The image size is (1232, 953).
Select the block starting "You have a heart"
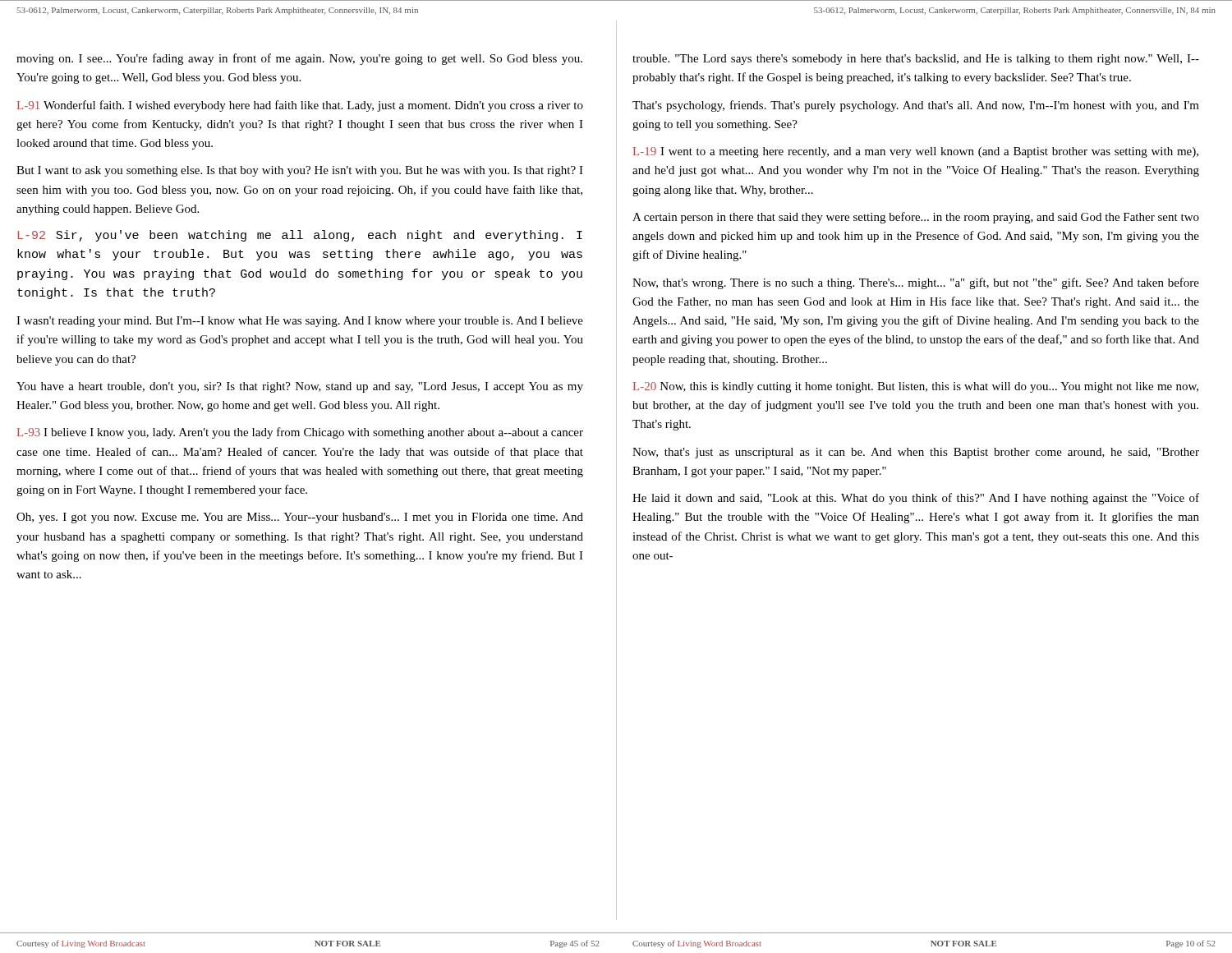(x=300, y=395)
